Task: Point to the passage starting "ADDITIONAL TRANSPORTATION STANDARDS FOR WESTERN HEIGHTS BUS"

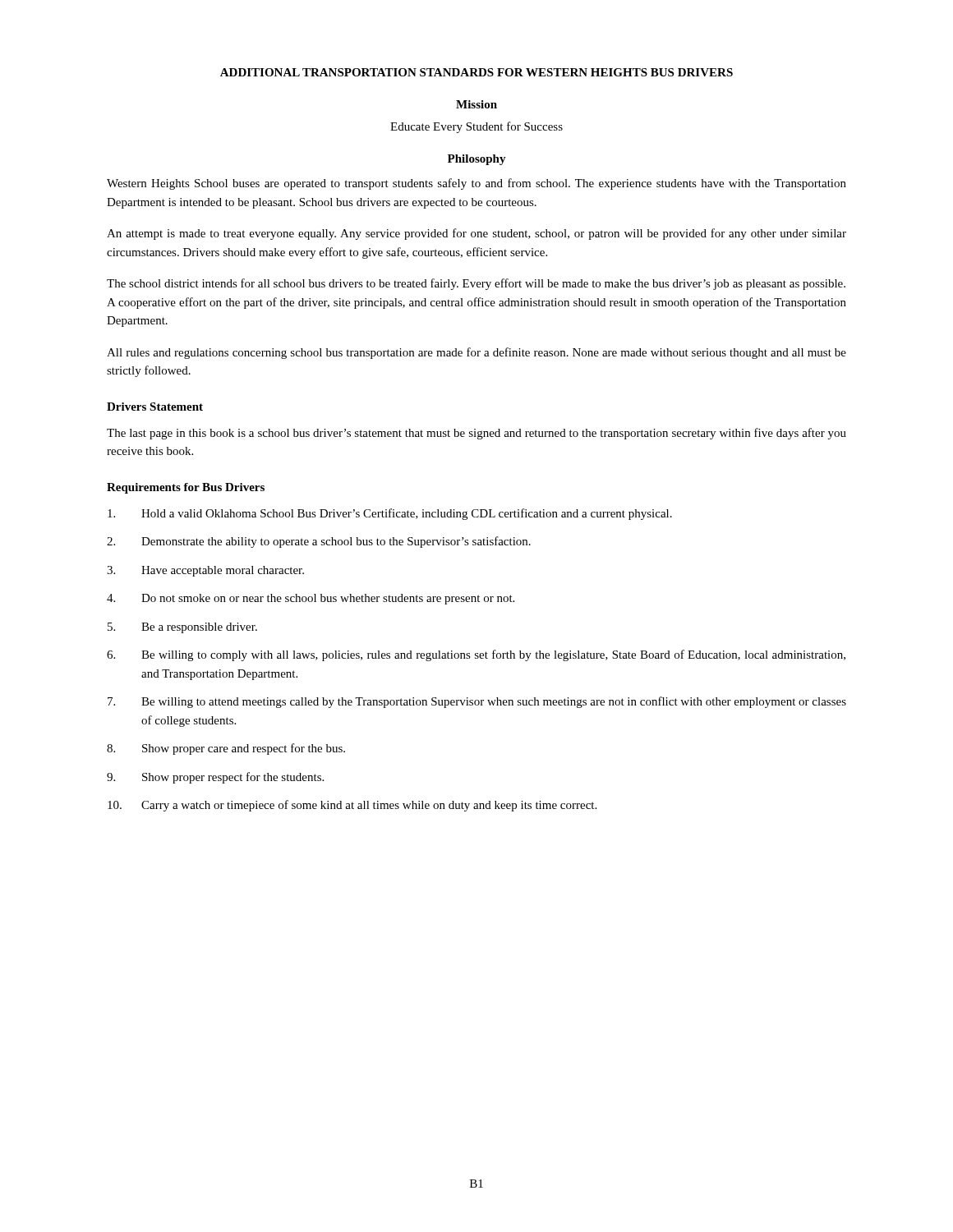Action: [476, 72]
